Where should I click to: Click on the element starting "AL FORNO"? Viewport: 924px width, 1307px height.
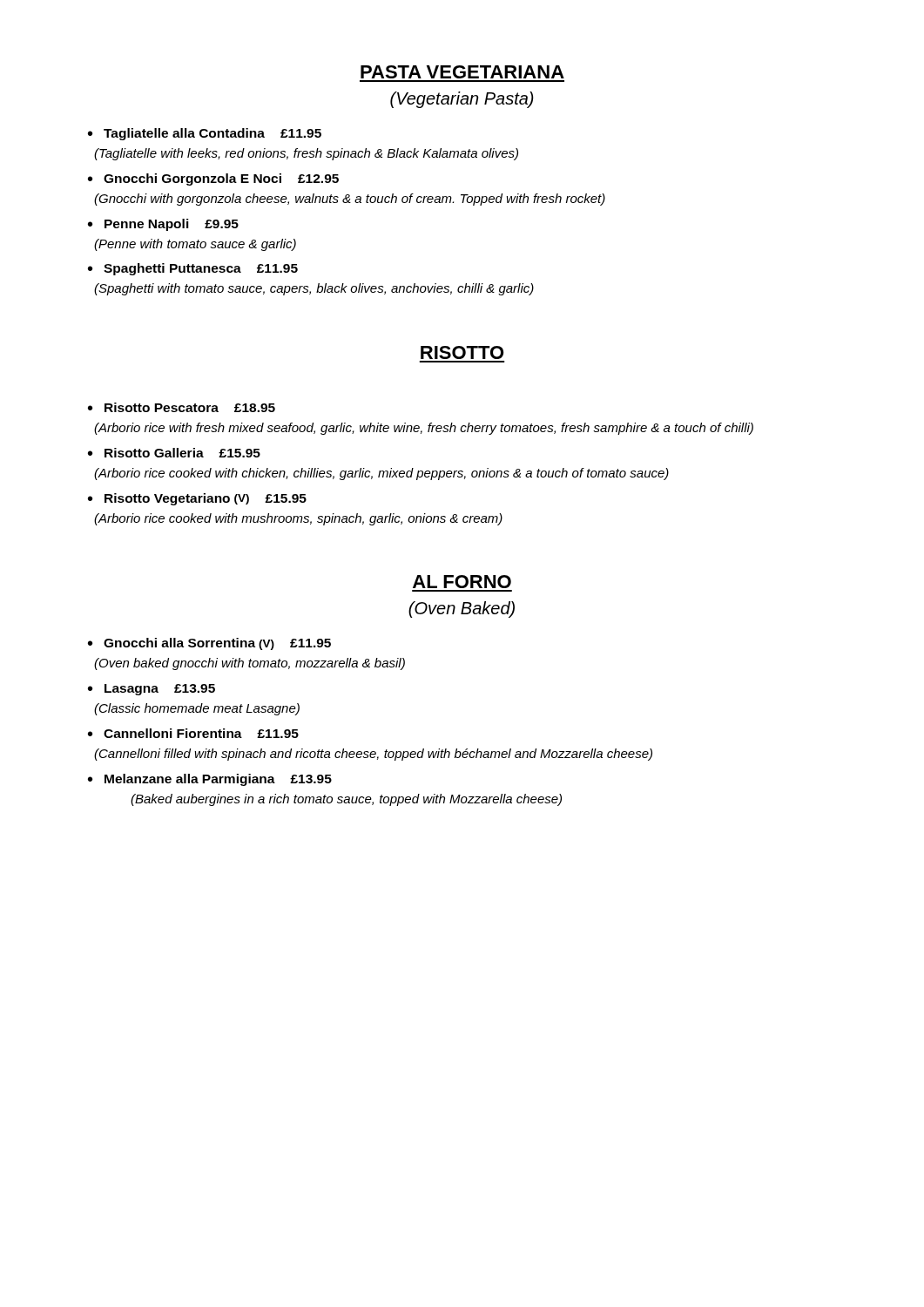click(462, 582)
